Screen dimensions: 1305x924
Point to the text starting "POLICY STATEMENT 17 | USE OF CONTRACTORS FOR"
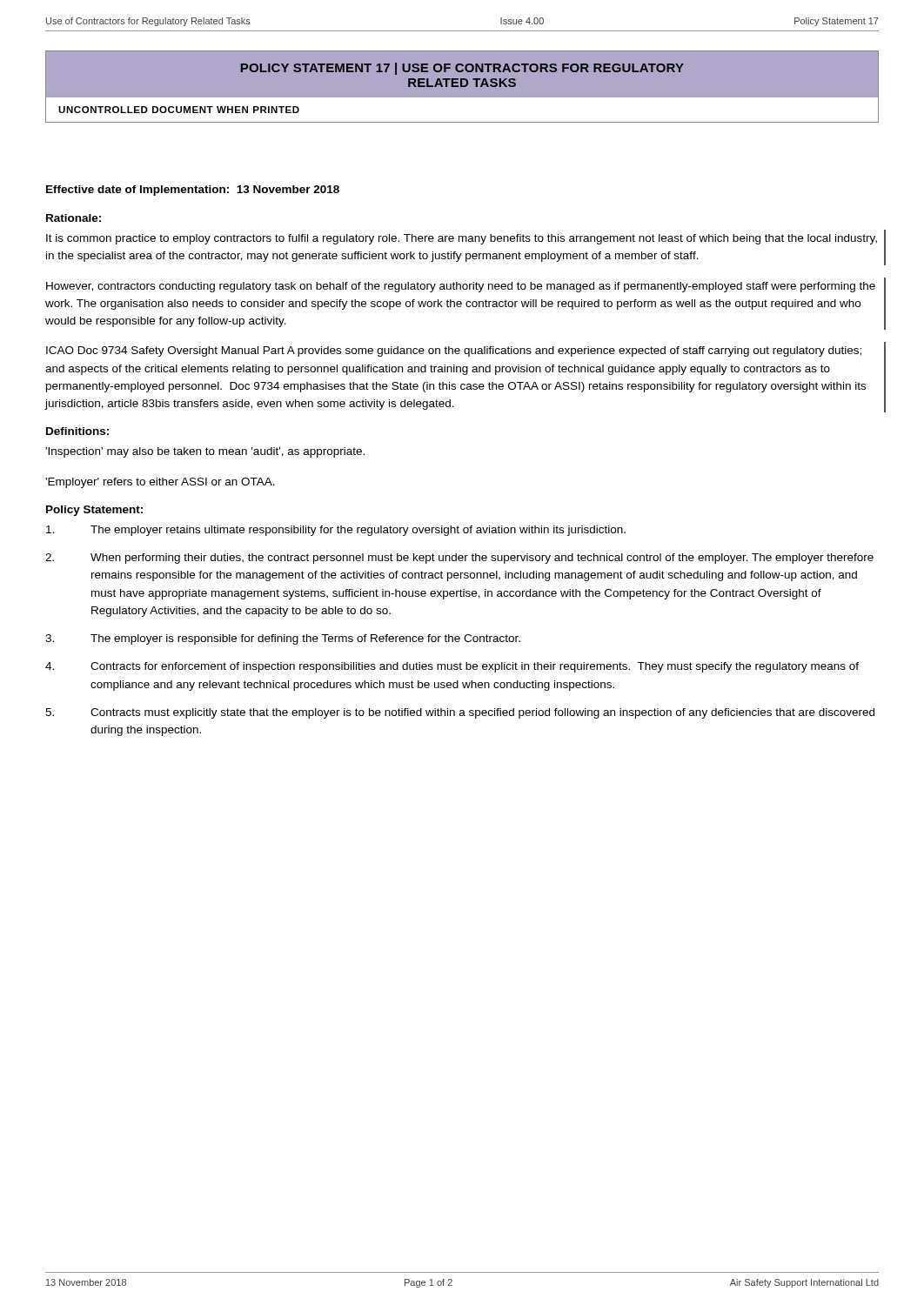coord(462,87)
